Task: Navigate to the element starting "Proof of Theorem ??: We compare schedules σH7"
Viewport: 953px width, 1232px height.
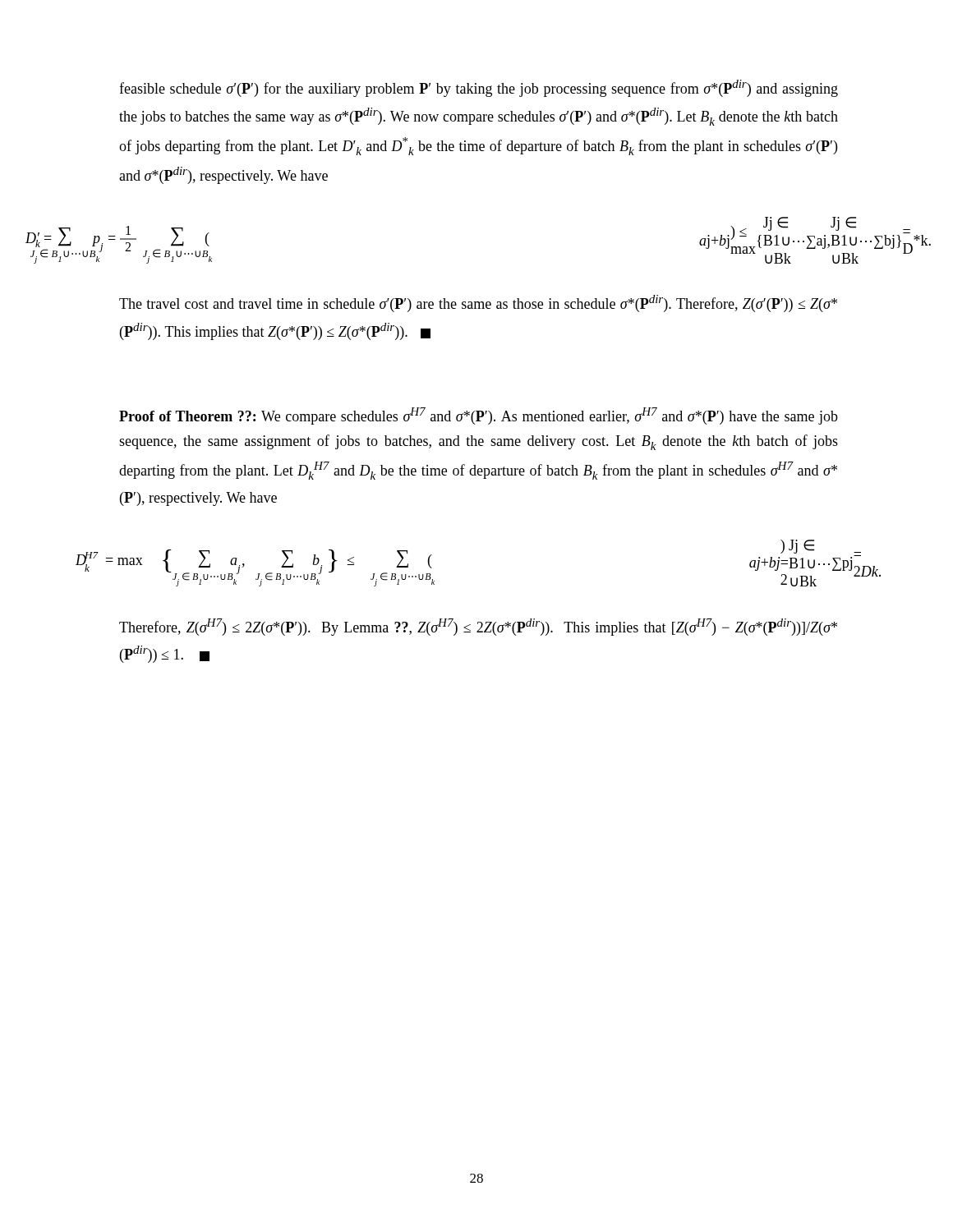Action: [x=479, y=456]
